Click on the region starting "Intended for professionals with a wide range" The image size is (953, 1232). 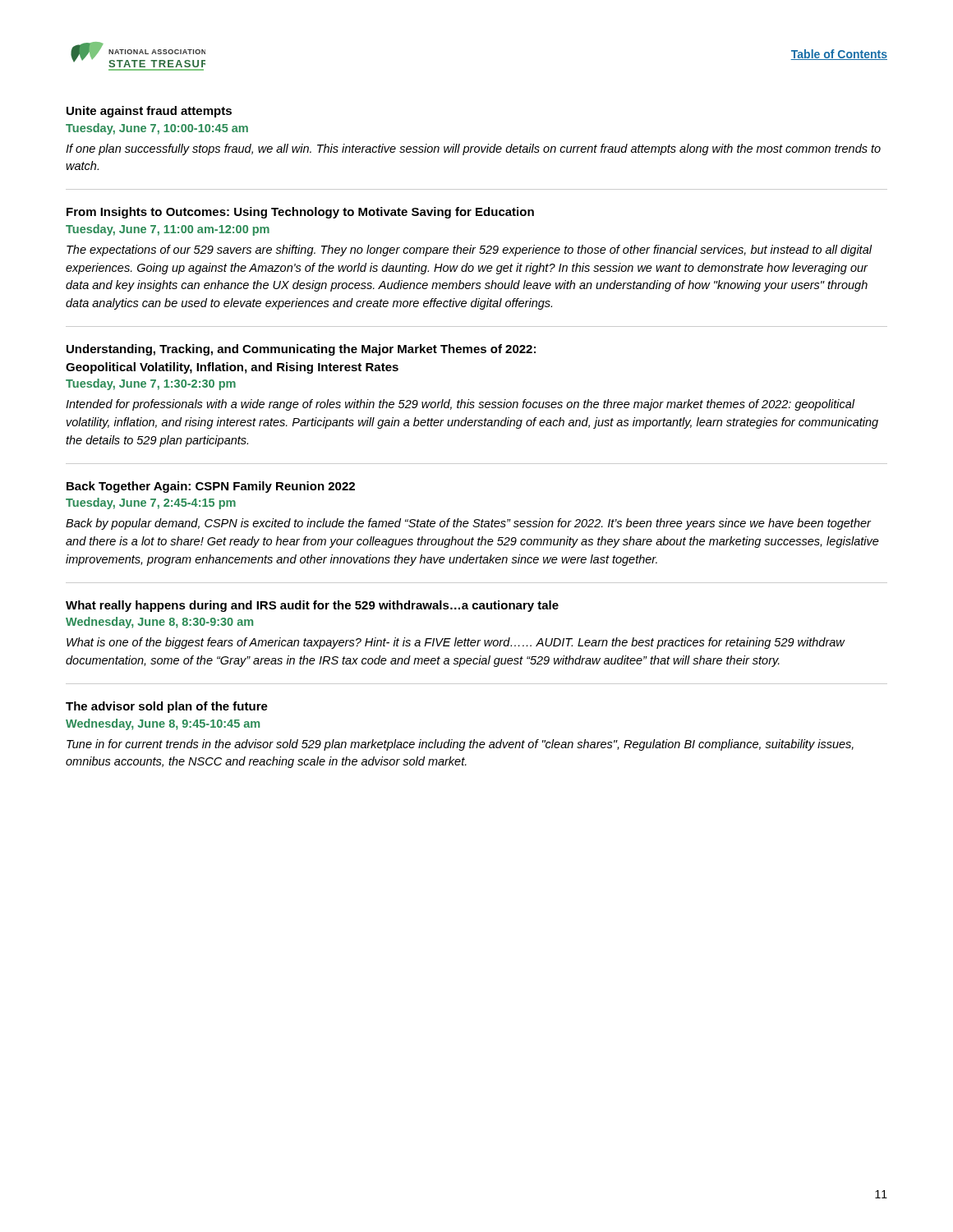pos(472,422)
